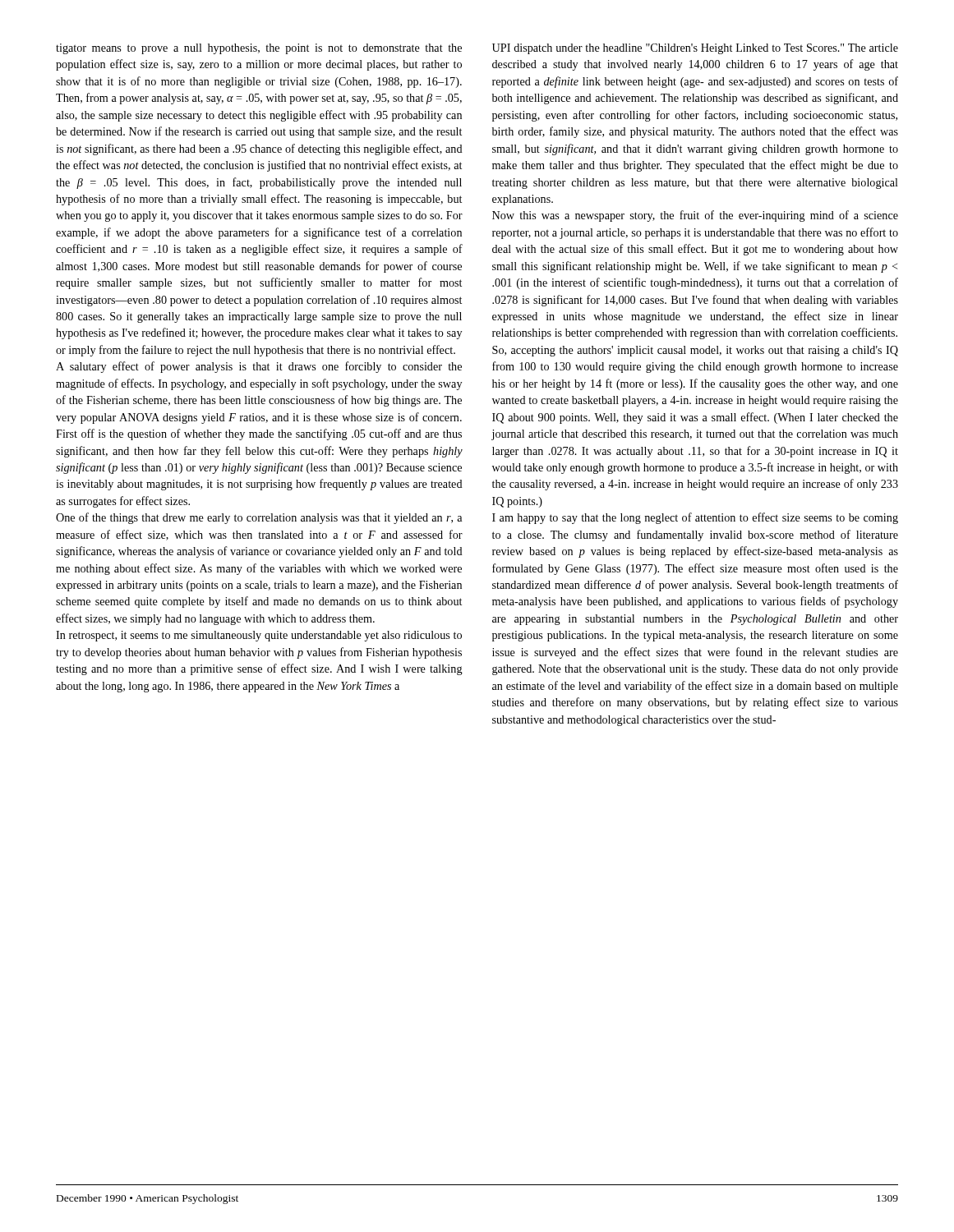Select the text starting "I am happy to say"
Viewport: 954px width, 1232px height.
coord(695,619)
